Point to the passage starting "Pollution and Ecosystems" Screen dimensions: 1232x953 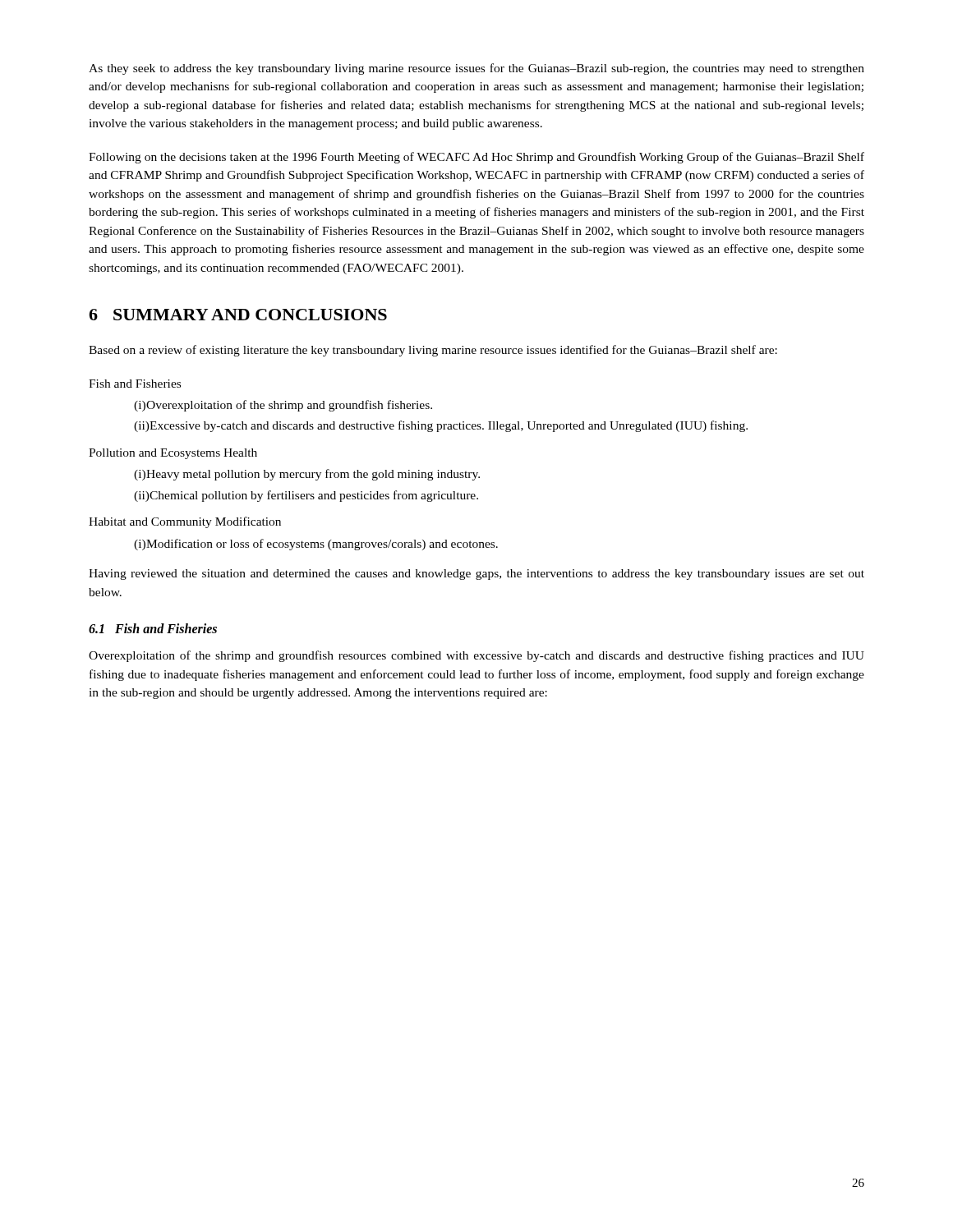pyautogui.click(x=173, y=452)
